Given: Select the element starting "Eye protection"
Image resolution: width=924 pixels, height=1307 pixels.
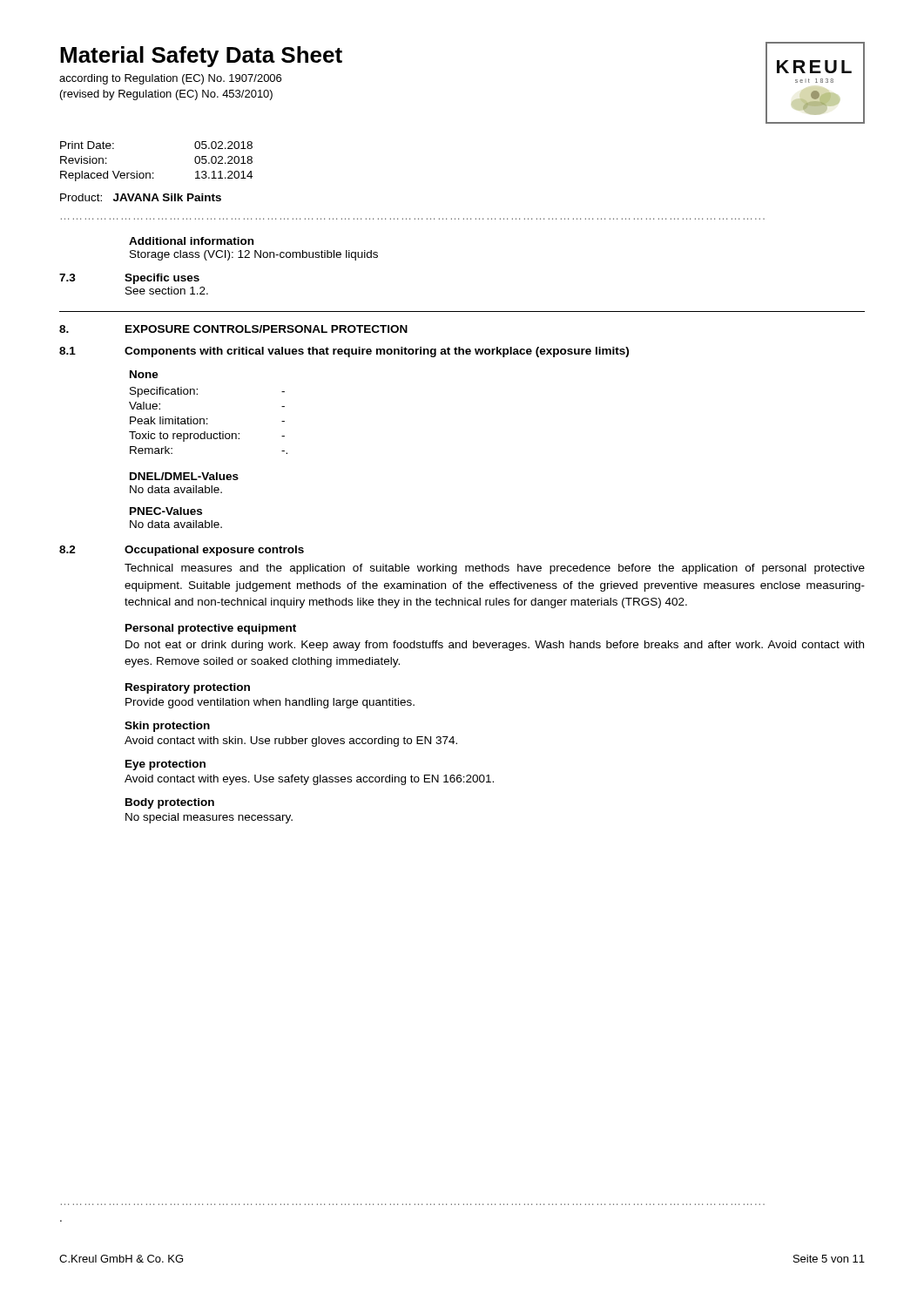Looking at the screenshot, I should pos(165,764).
